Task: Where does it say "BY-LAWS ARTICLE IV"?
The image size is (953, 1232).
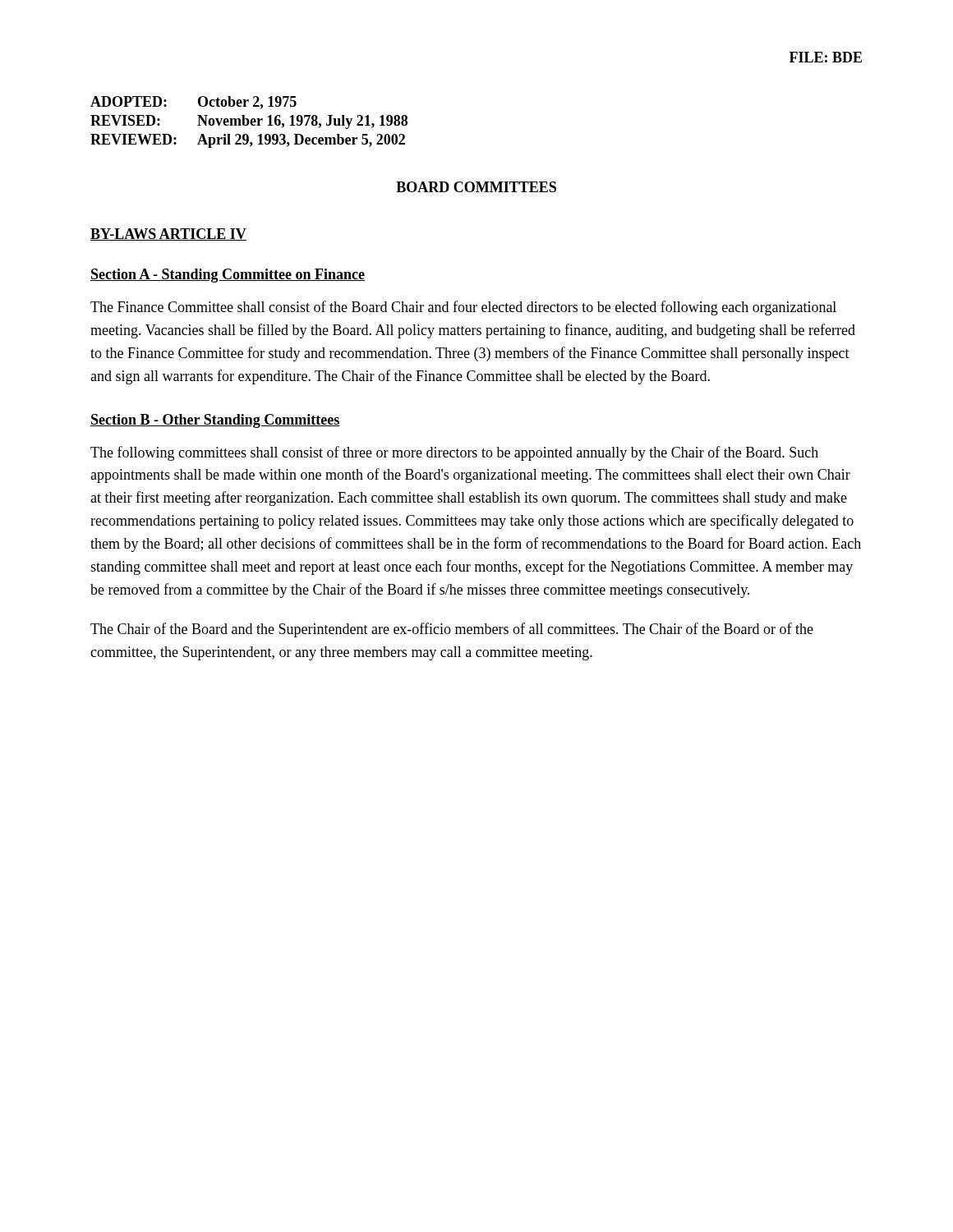Action: coord(168,234)
